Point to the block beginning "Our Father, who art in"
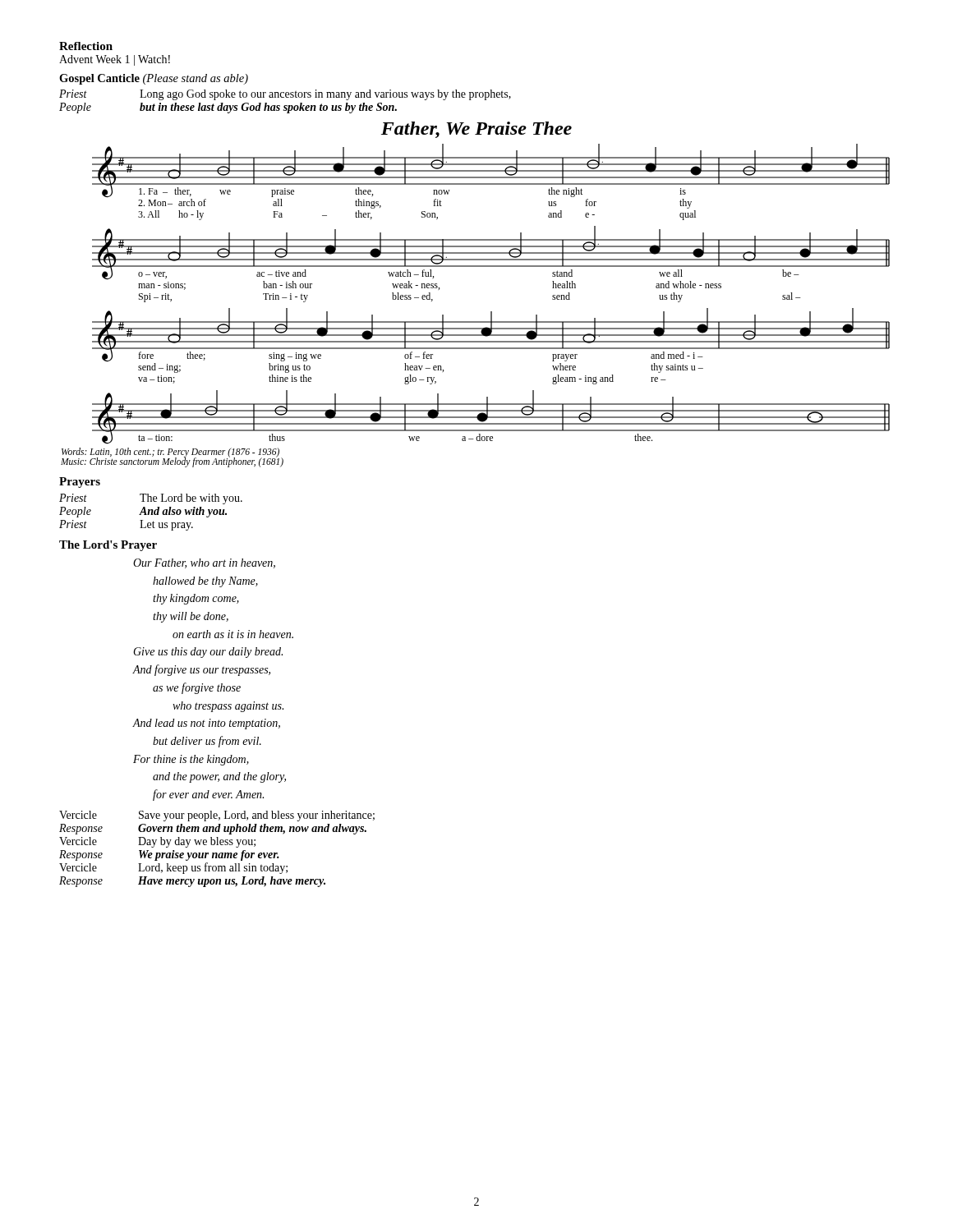The height and width of the screenshot is (1232, 953). click(204, 563)
